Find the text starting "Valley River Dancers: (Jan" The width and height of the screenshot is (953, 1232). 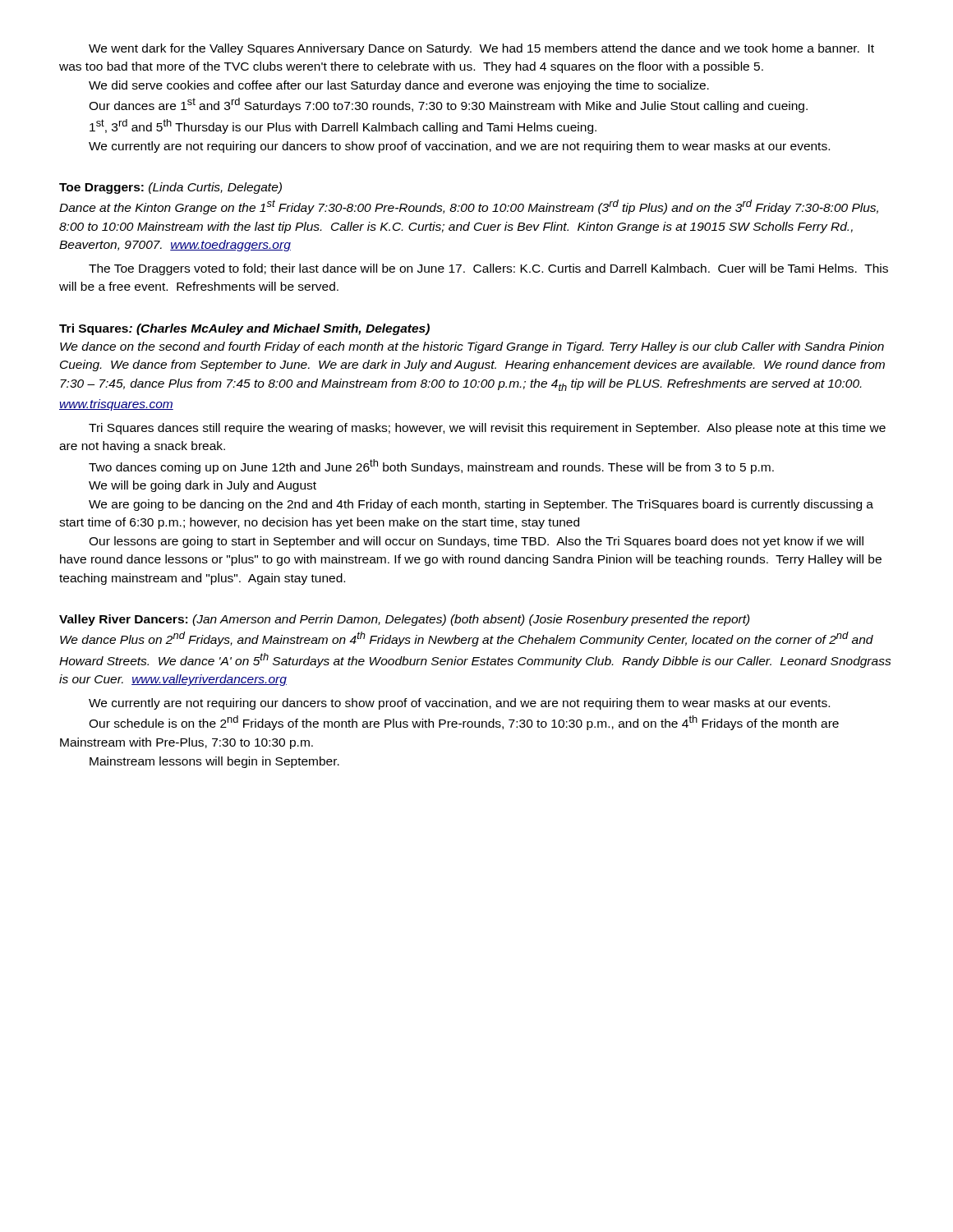(x=405, y=619)
